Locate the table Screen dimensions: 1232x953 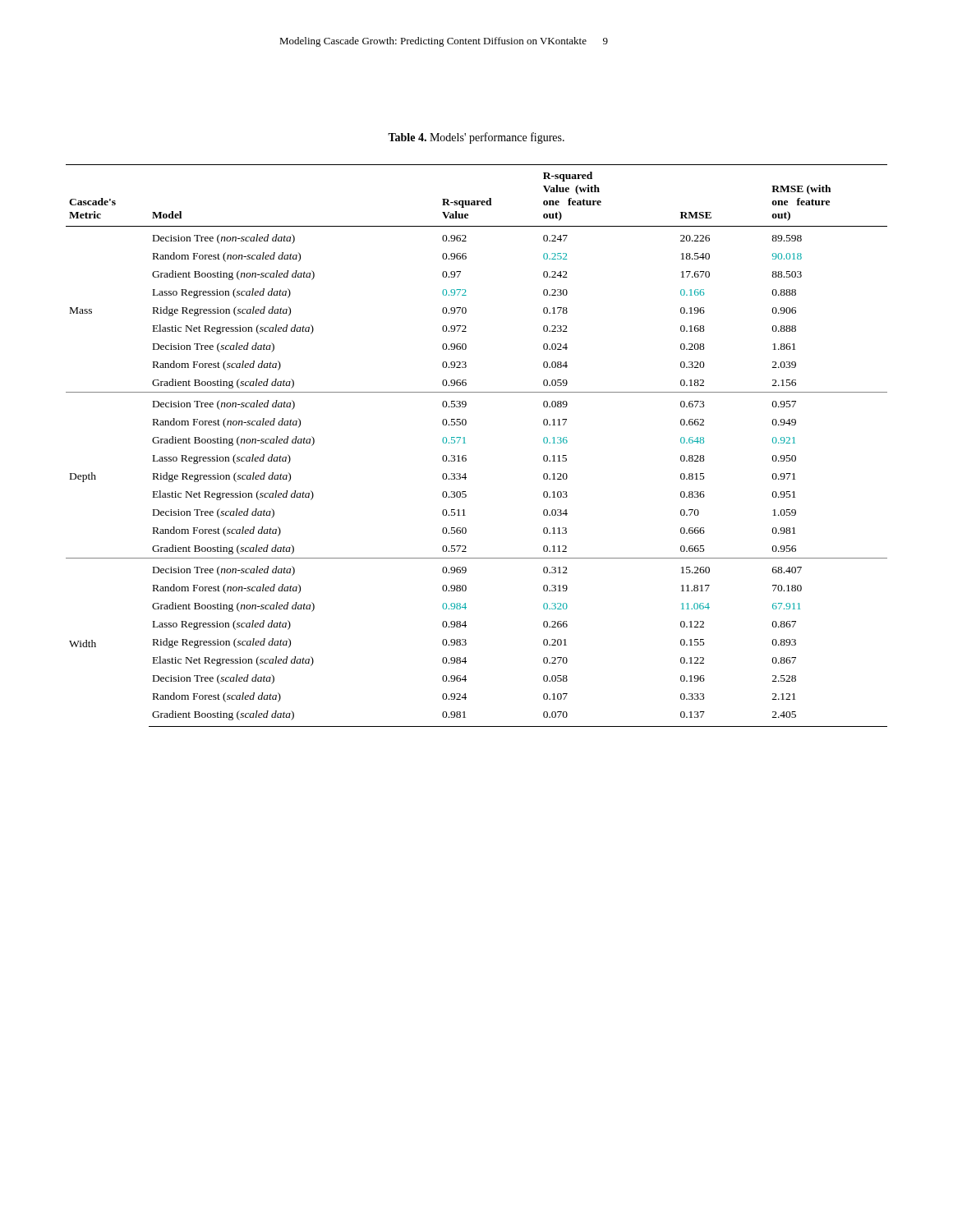[476, 446]
